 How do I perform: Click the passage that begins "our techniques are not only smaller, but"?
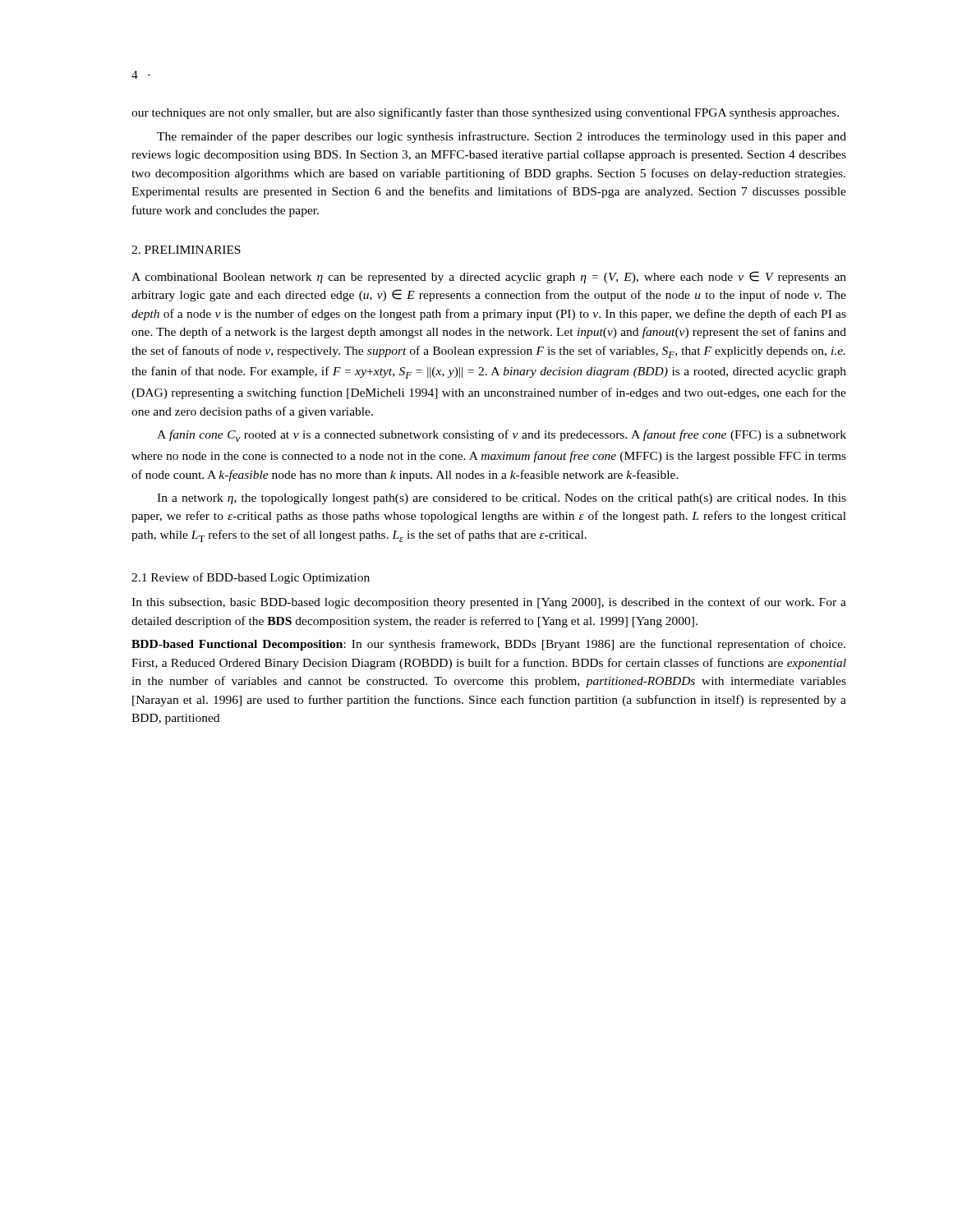click(x=489, y=113)
